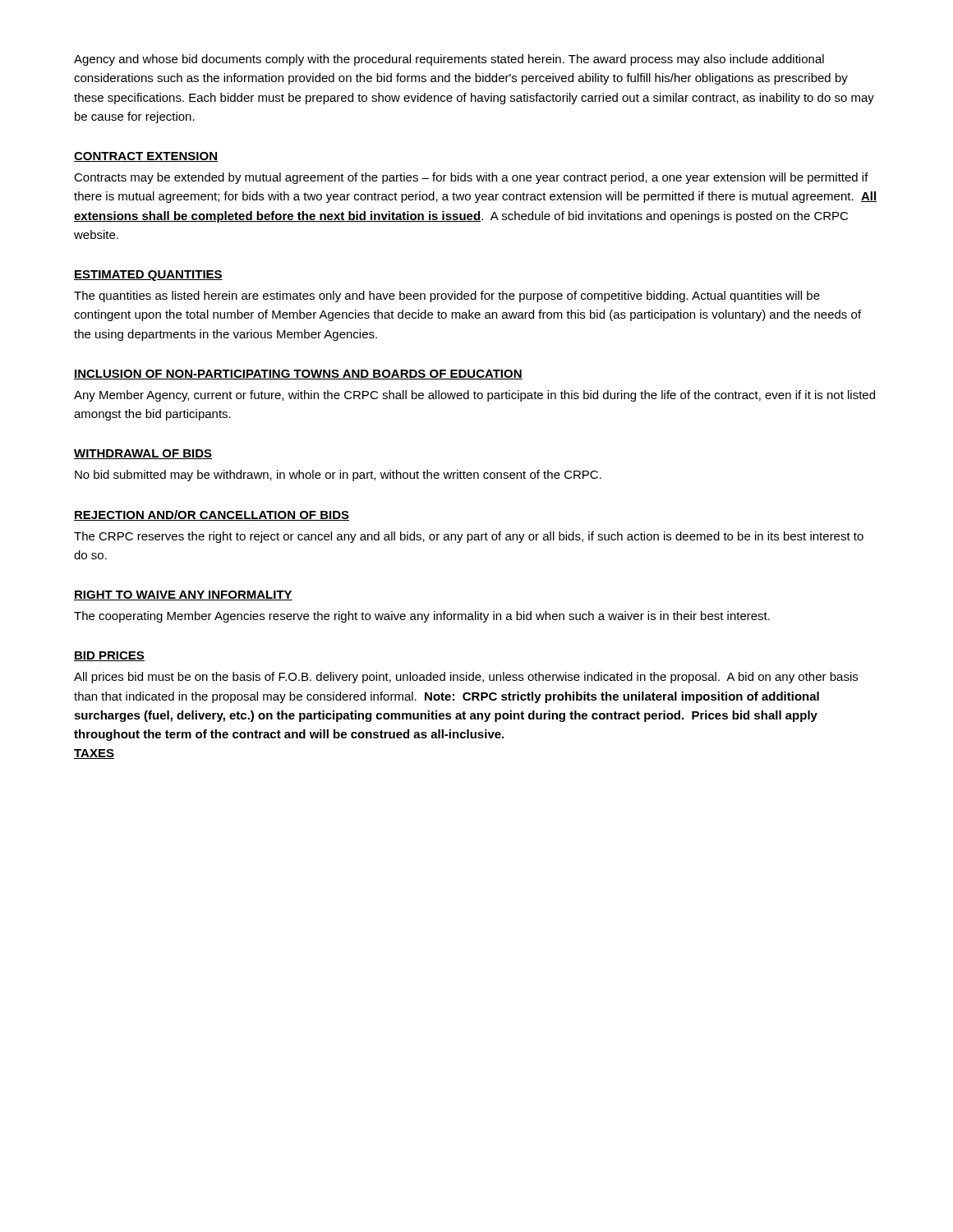
Task: Locate the block of text that opens with "No bid submitted may"
Action: 338,475
